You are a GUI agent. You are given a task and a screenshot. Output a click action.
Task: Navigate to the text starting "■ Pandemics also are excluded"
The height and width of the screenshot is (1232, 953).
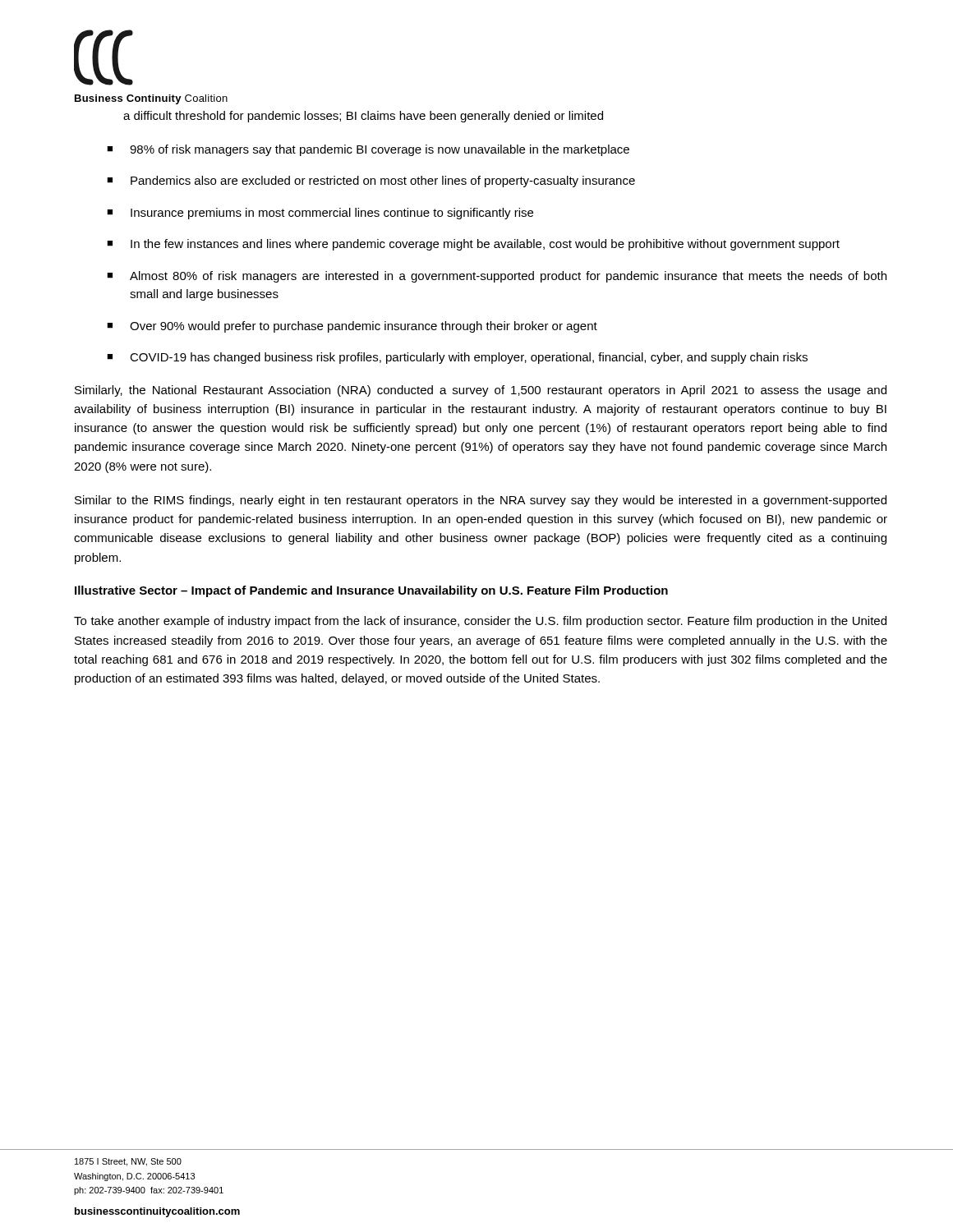(x=497, y=181)
